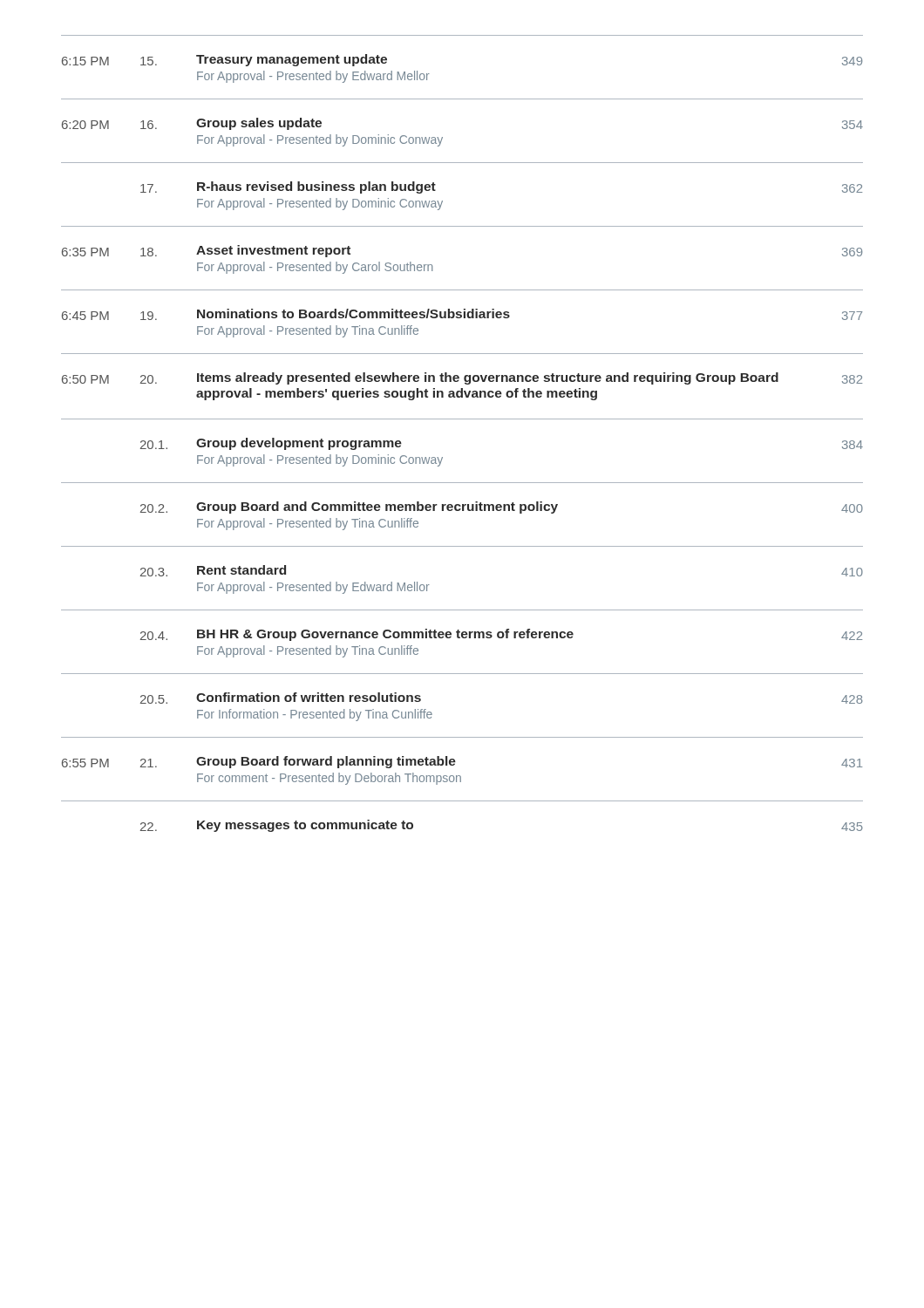
Task: Click on the list item that says "20.1. Group development programme"
Action: pyautogui.click(x=152, y=443)
